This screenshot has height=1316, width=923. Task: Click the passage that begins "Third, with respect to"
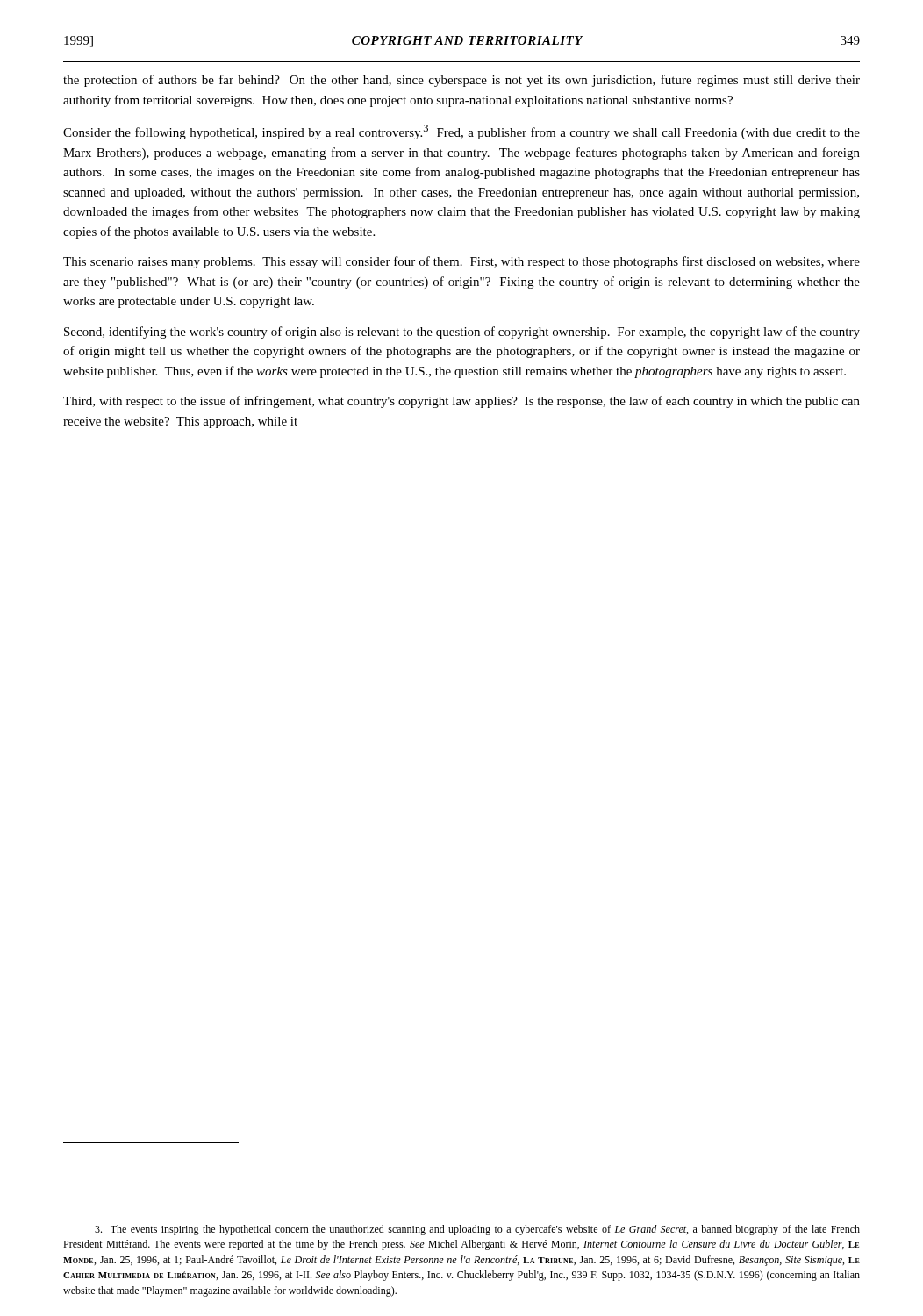pos(462,411)
